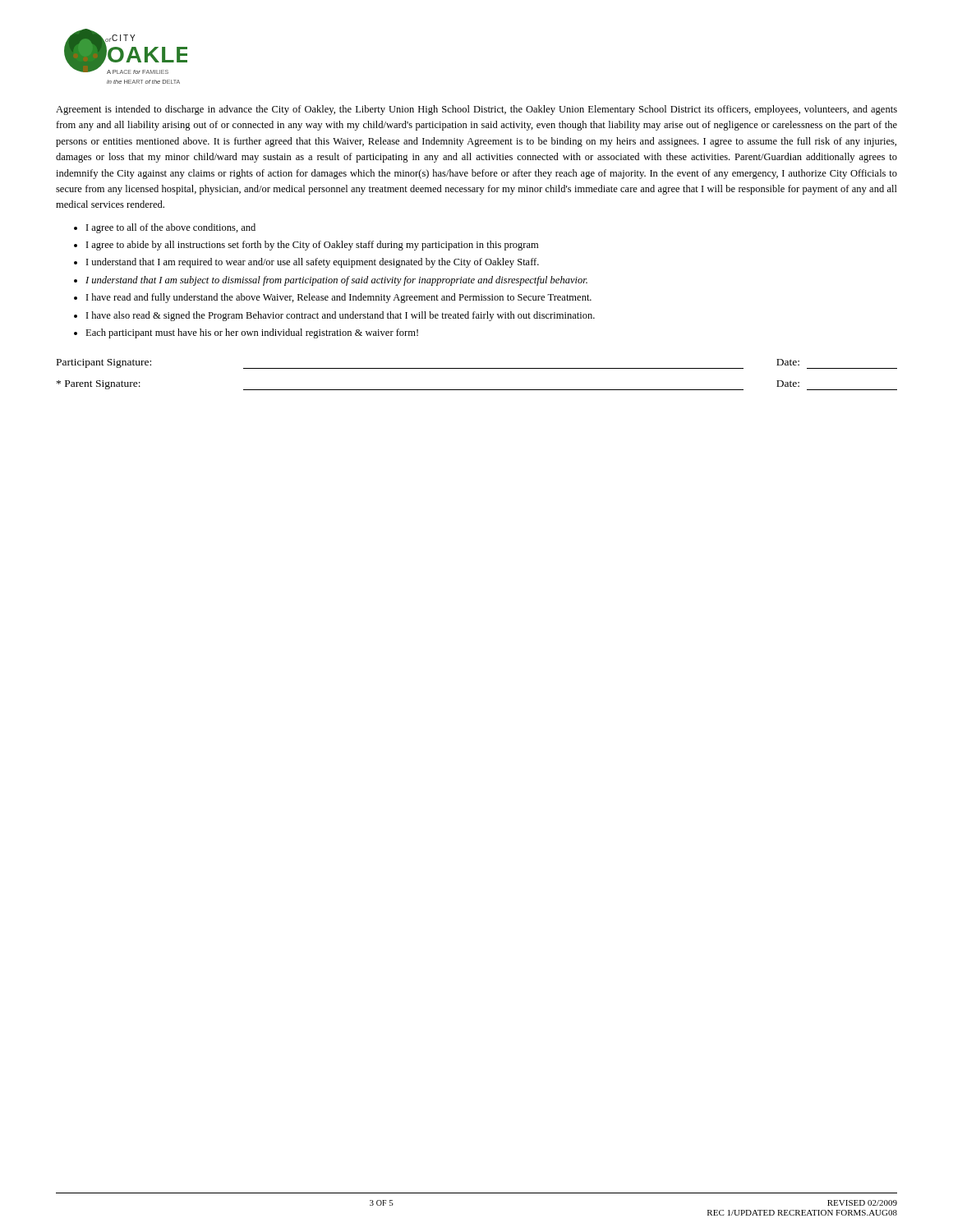Screen dimensions: 1232x953
Task: Where is the passage that starts "I understand that I am required"?
Action: 312,262
